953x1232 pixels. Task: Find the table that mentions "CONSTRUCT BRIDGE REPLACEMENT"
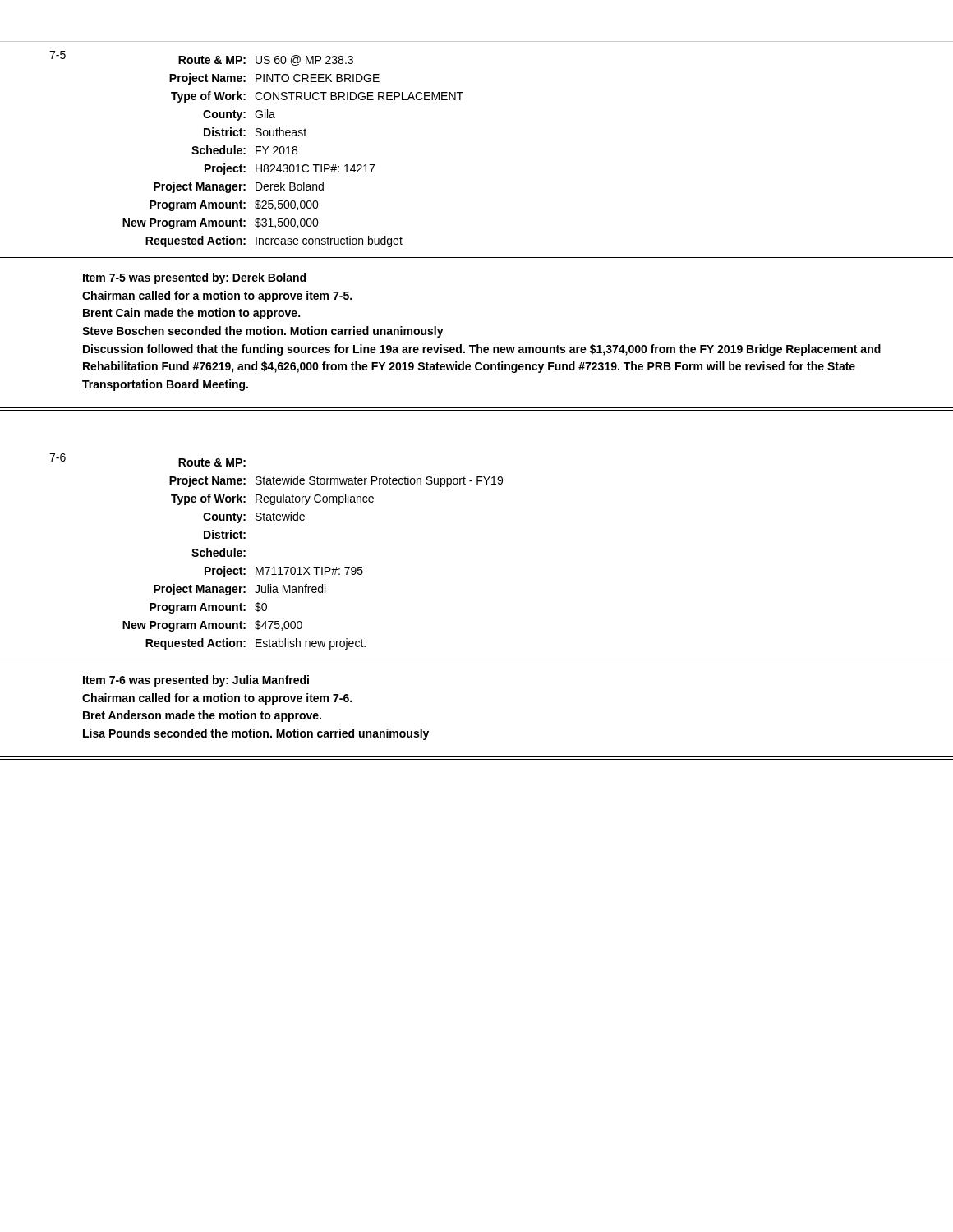point(493,150)
